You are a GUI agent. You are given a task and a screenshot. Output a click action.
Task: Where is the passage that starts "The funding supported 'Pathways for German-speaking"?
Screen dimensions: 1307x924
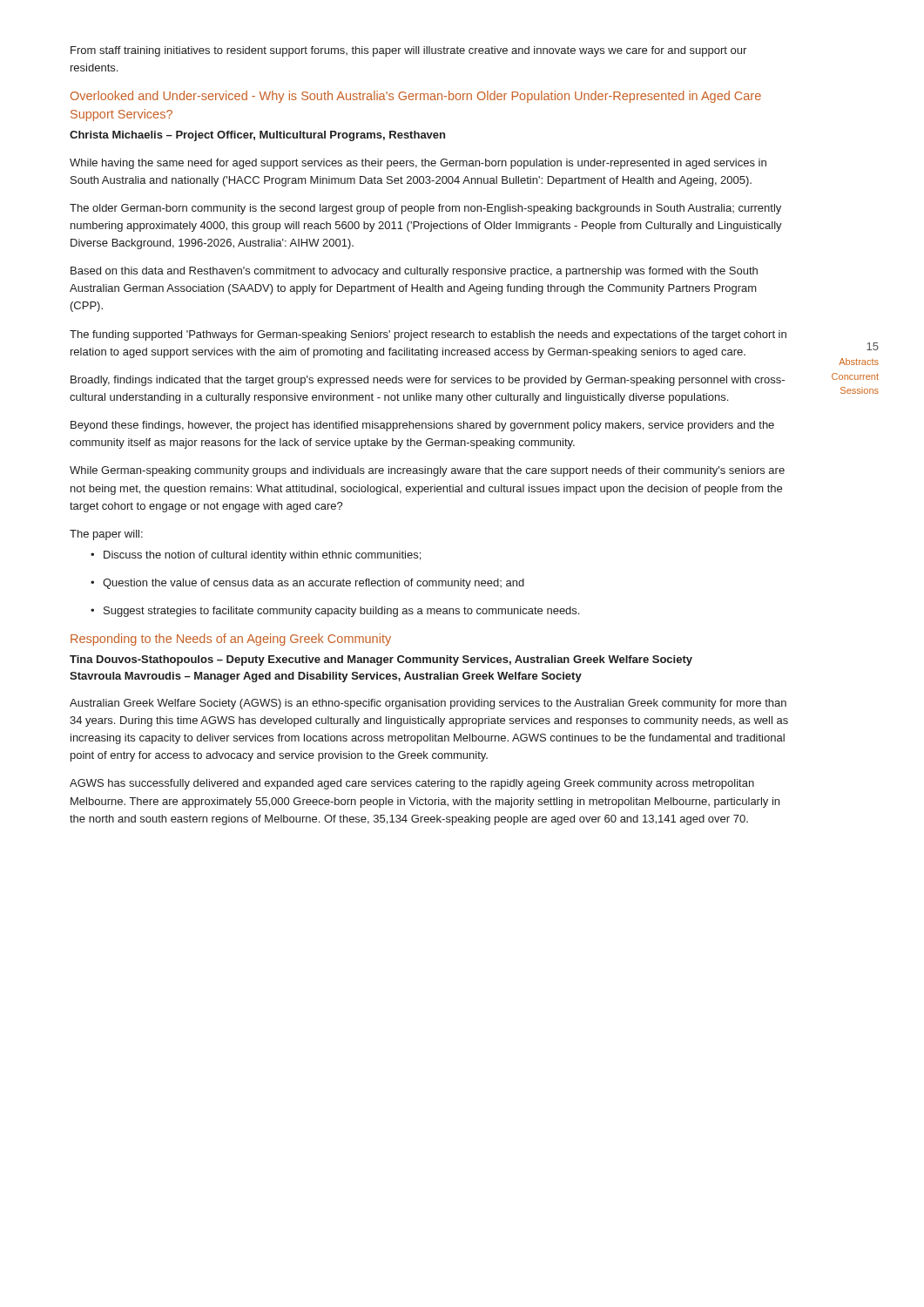pyautogui.click(x=431, y=343)
